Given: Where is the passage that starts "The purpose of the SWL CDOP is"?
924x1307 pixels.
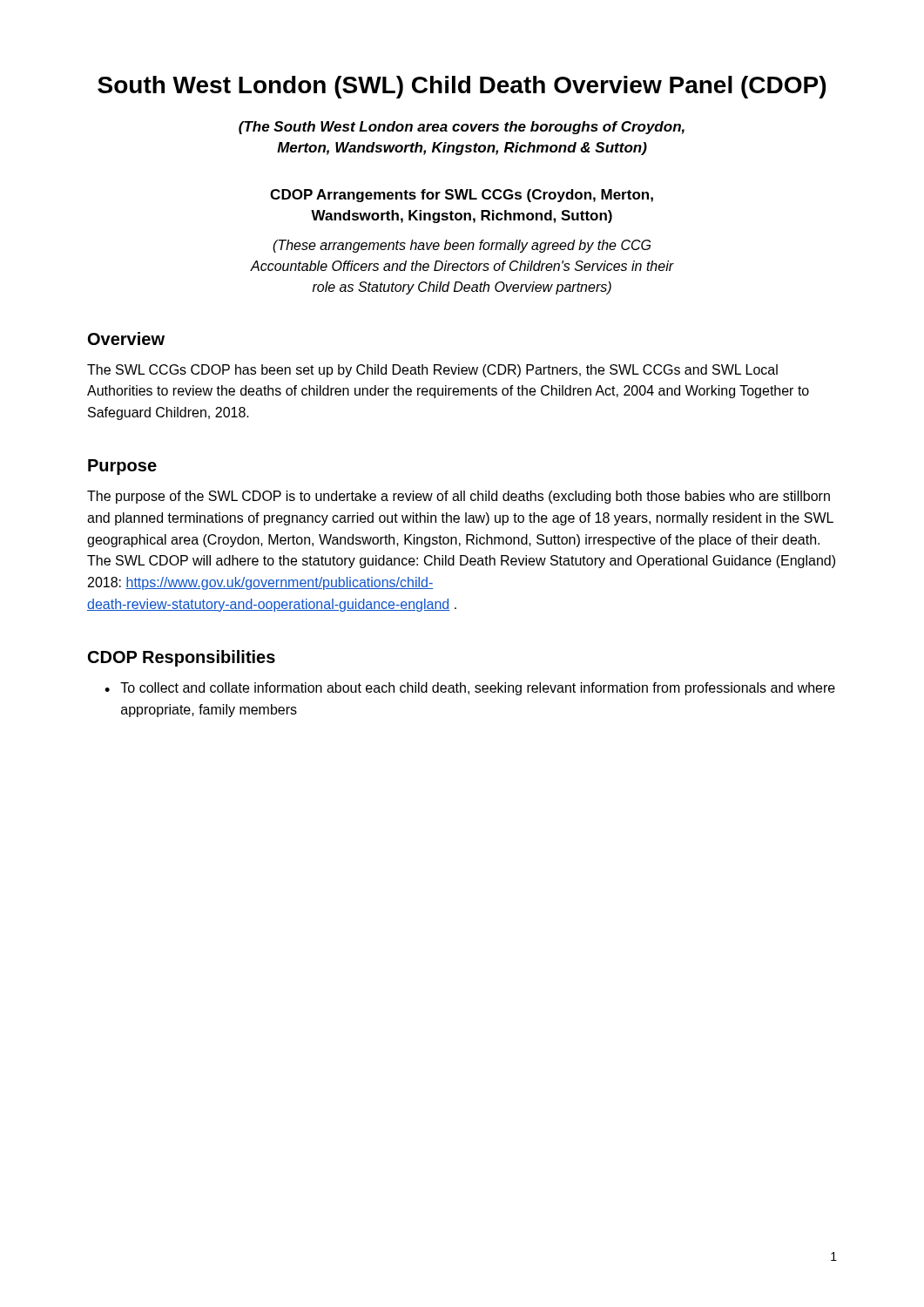Looking at the screenshot, I should coord(462,550).
